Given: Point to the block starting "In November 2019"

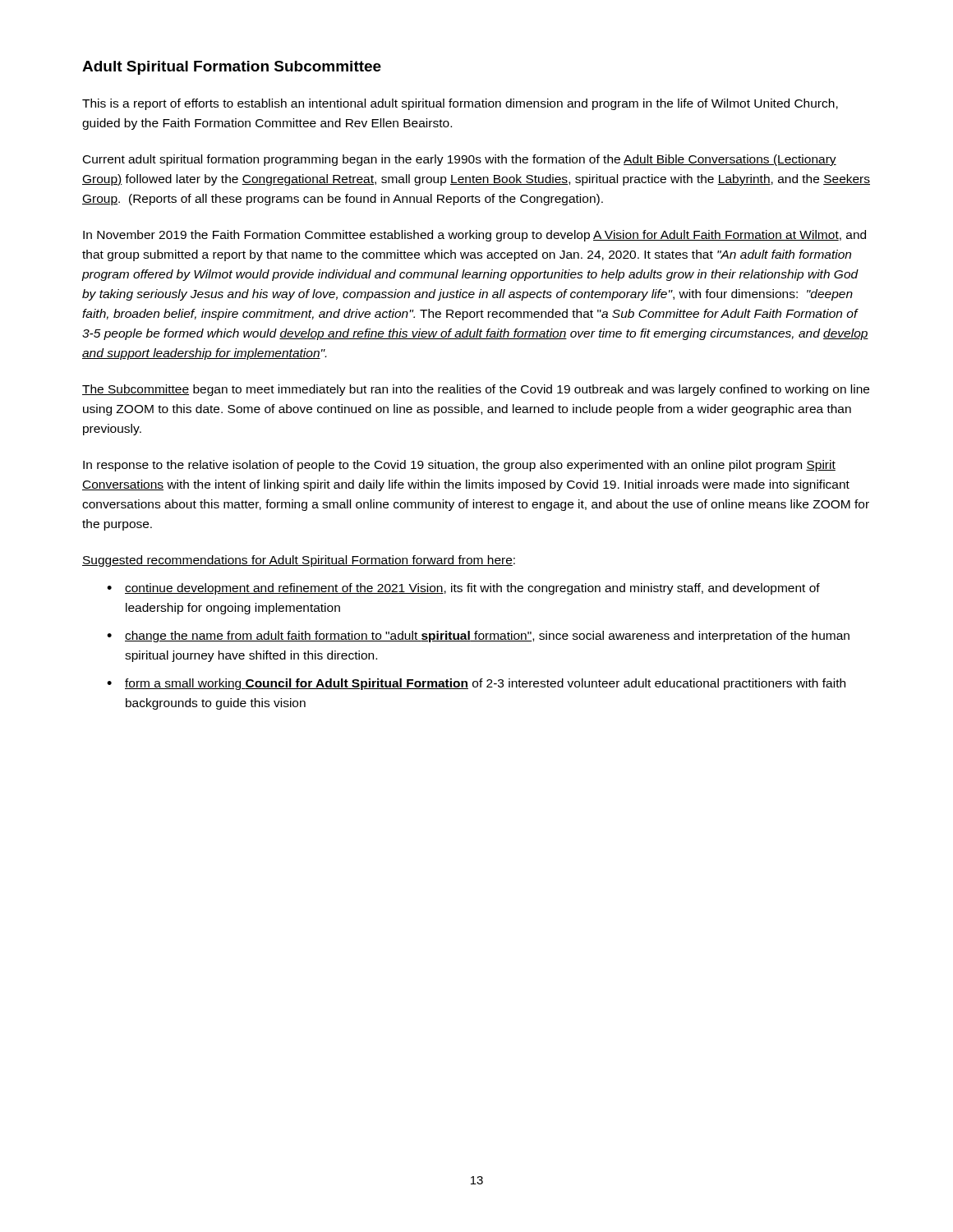Looking at the screenshot, I should [x=475, y=294].
